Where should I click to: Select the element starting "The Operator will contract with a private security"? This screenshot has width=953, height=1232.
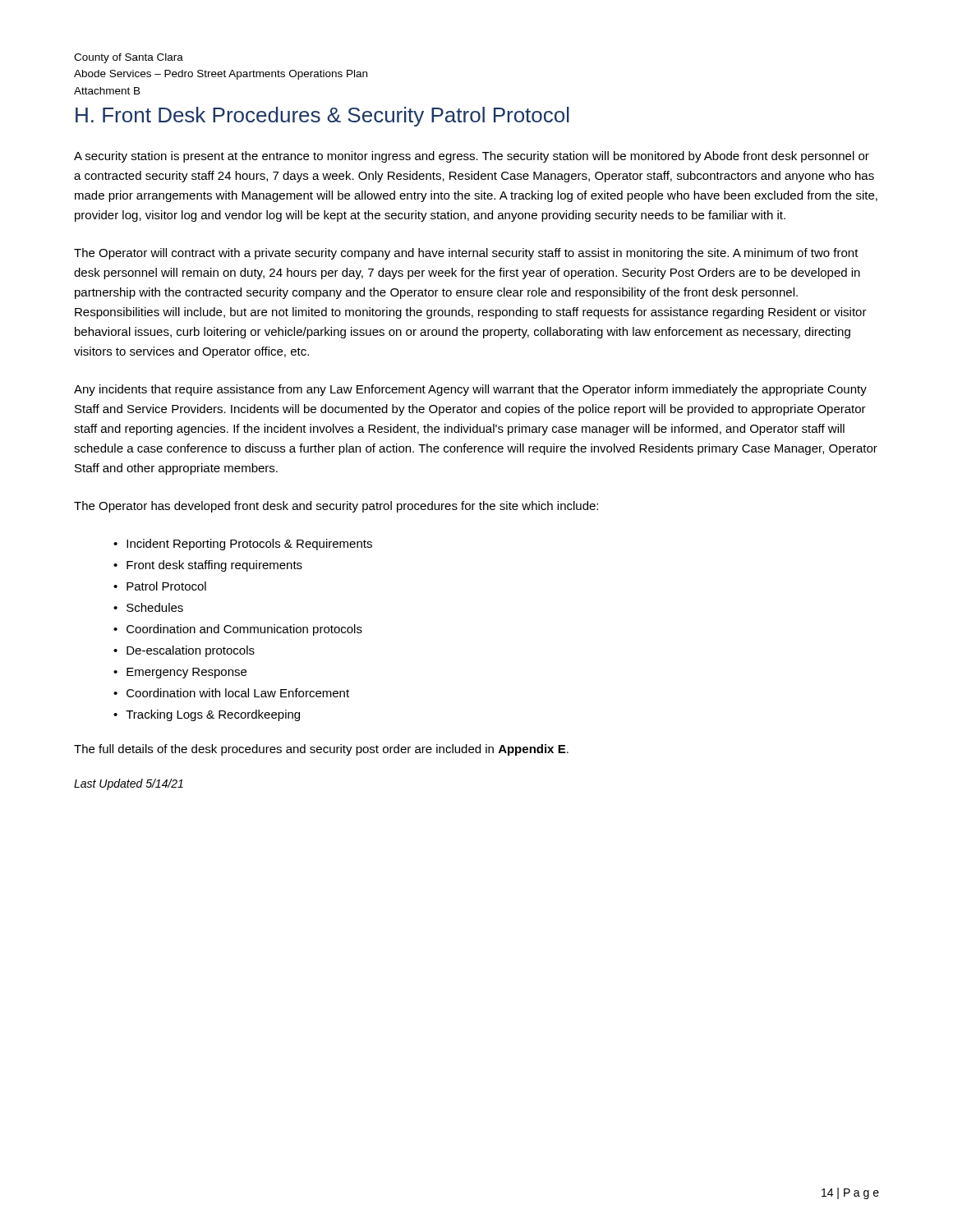point(470,302)
